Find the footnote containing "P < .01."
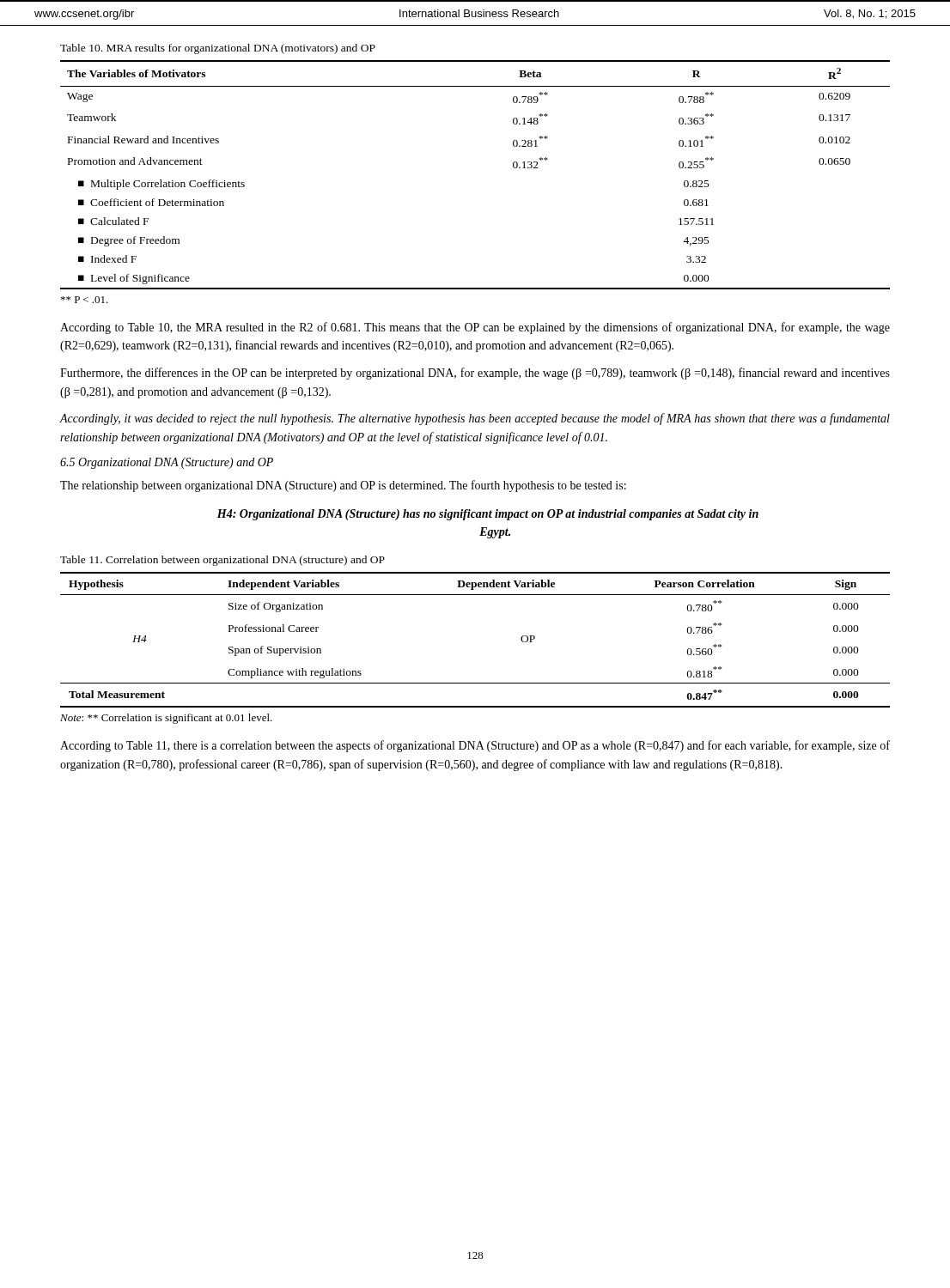Viewport: 950px width, 1288px height. tap(84, 299)
